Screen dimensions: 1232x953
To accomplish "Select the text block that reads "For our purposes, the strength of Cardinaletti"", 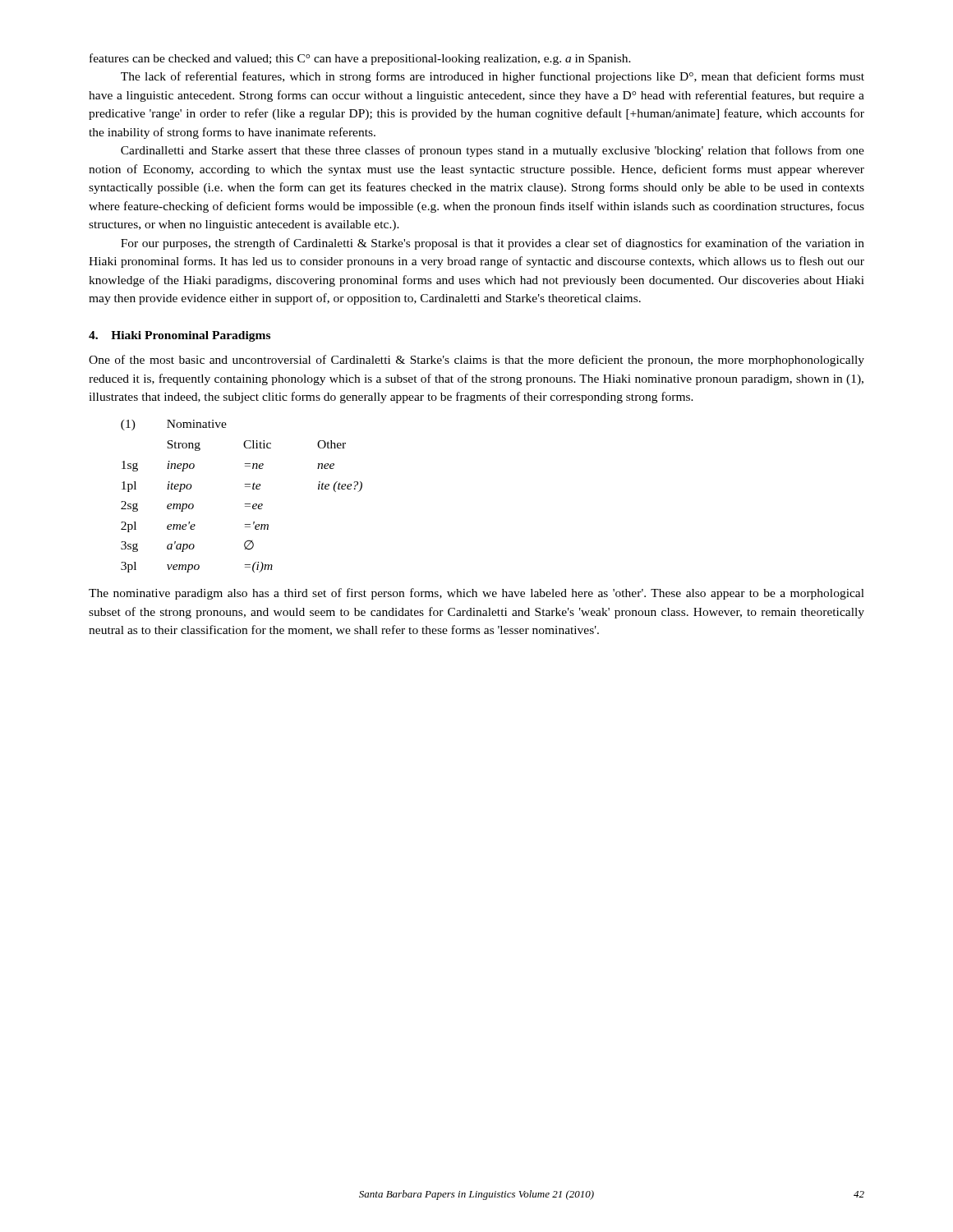I will [476, 271].
